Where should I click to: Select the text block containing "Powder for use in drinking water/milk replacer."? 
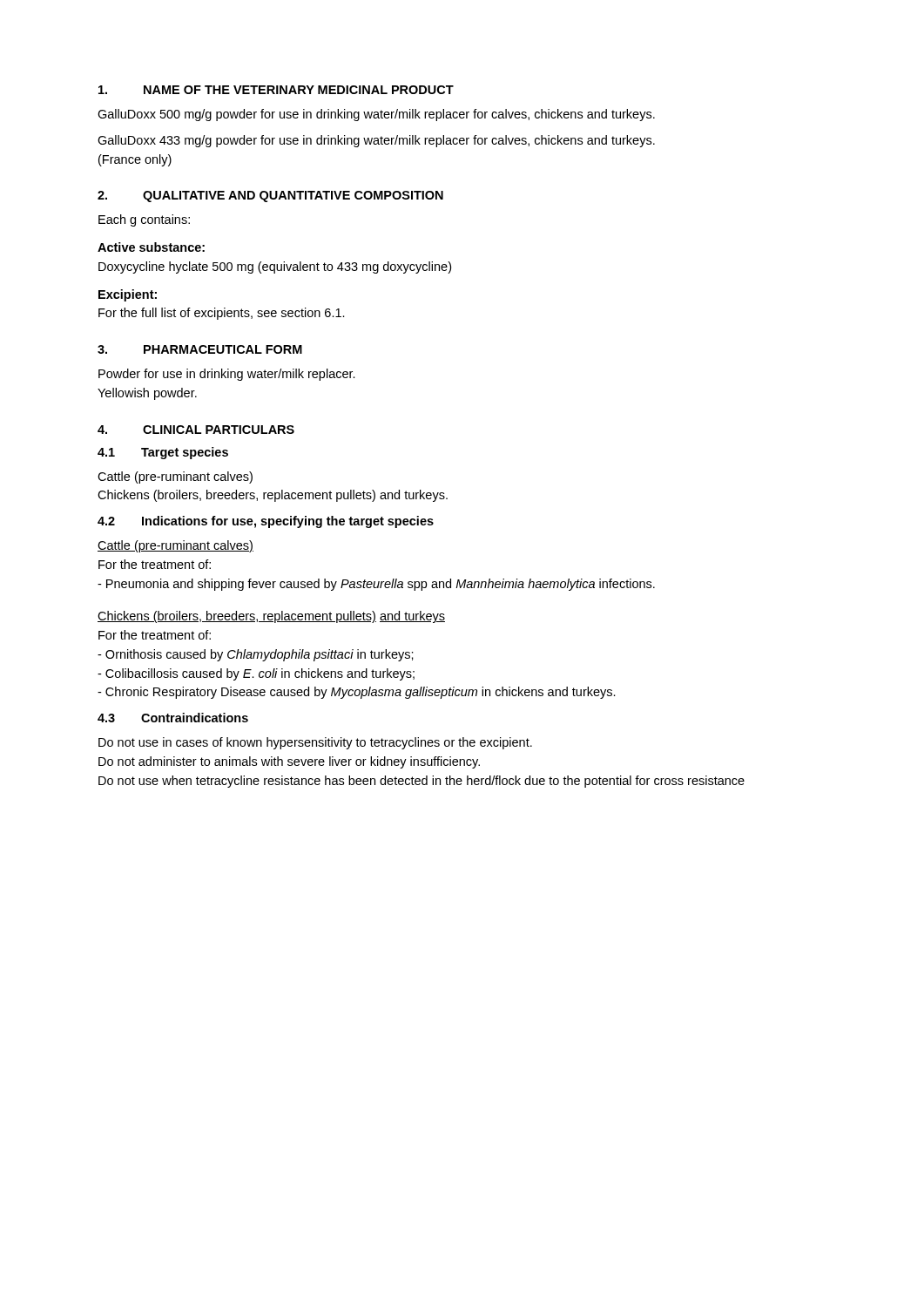click(227, 375)
